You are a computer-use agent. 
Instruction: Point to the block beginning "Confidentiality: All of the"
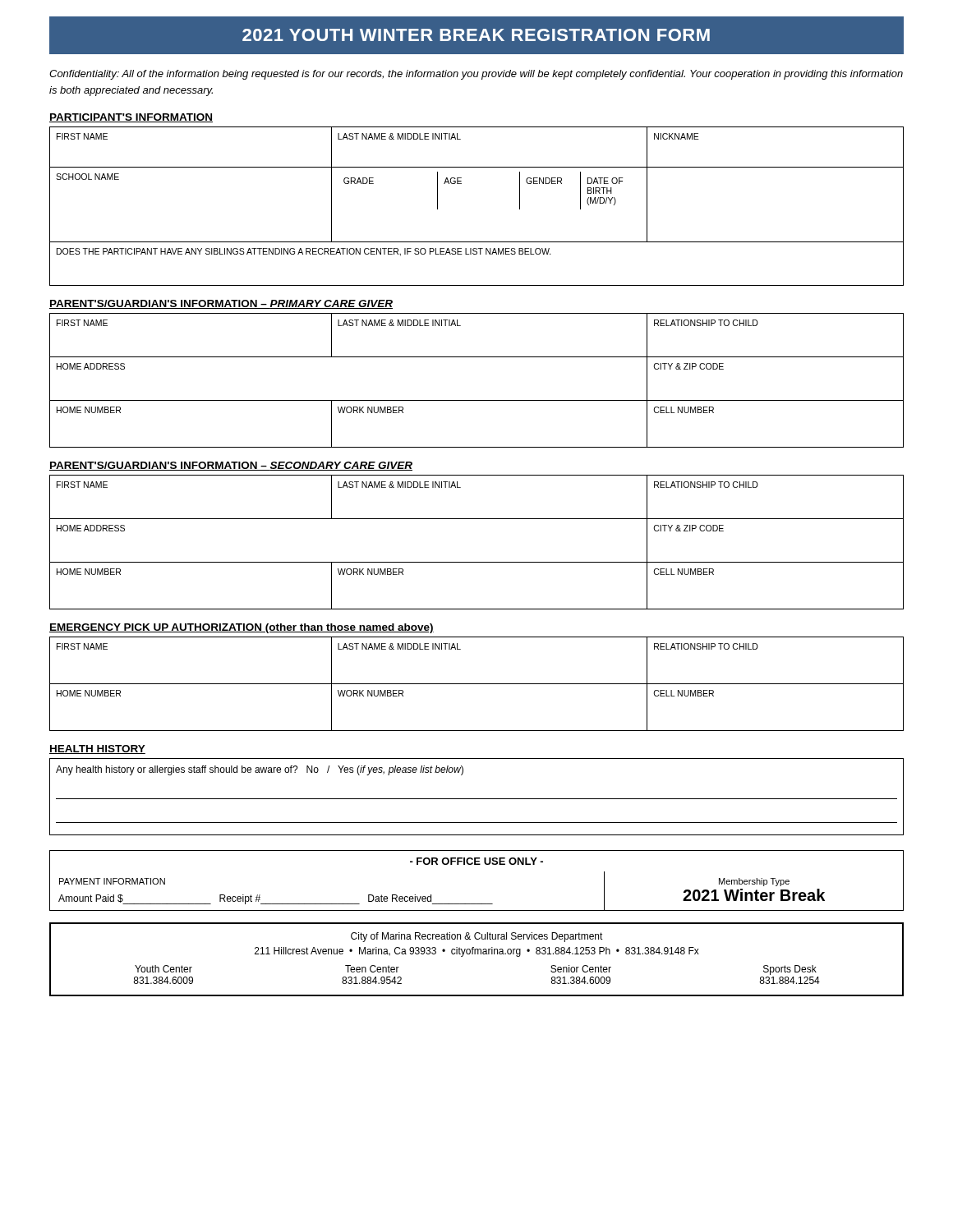pyautogui.click(x=476, y=82)
